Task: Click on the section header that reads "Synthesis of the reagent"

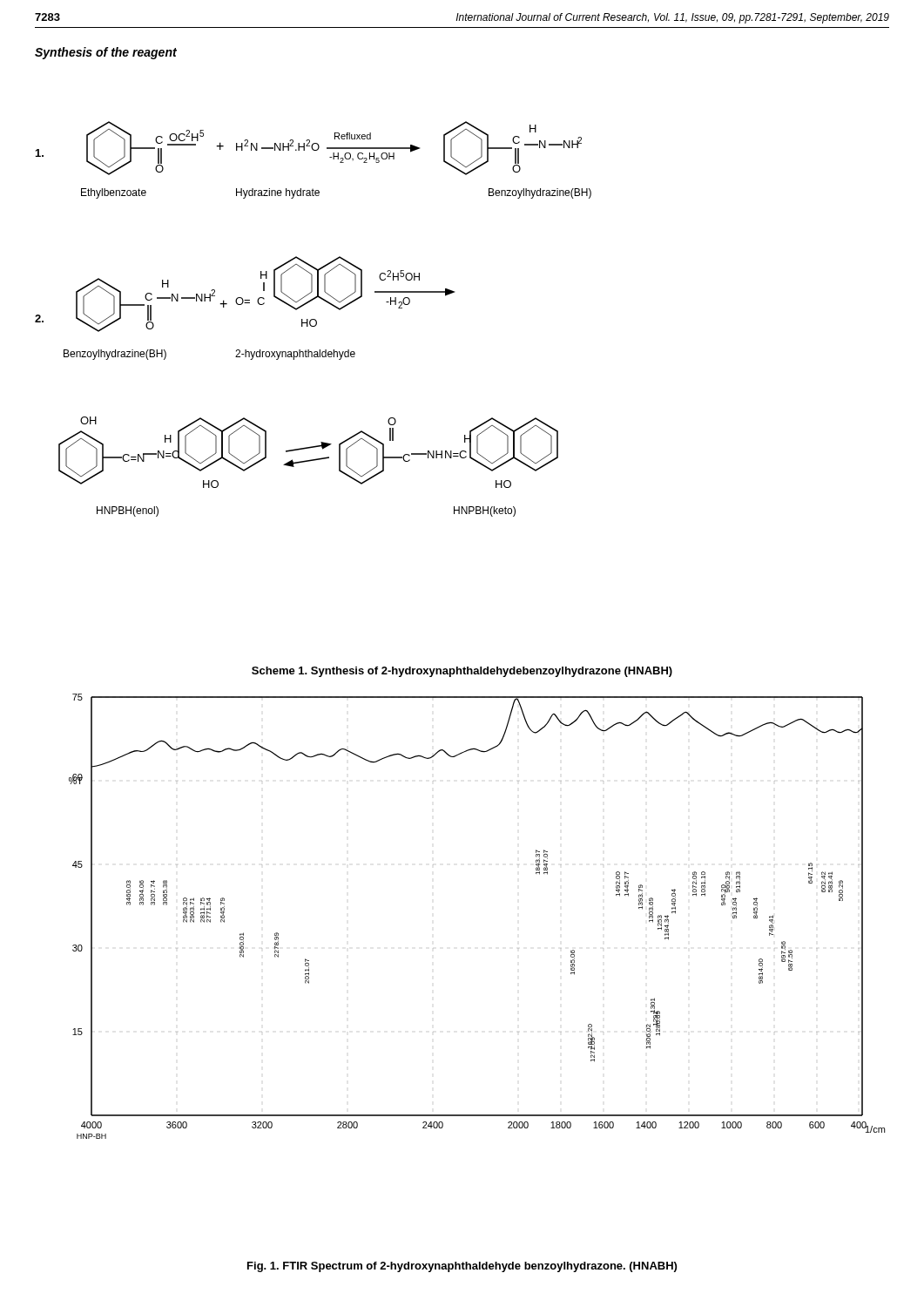Action: tap(106, 52)
